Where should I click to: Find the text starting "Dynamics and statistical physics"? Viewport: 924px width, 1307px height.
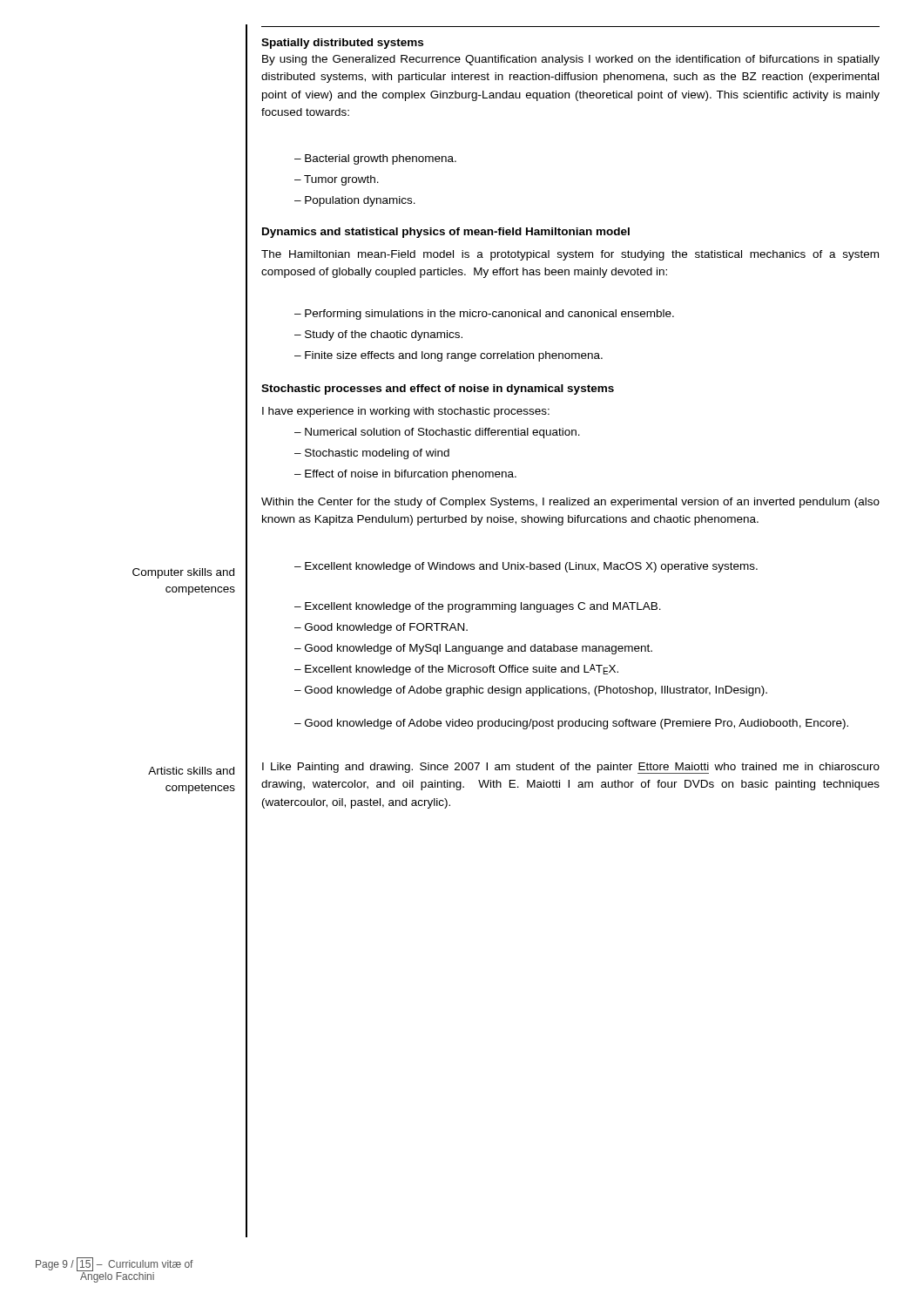click(x=446, y=231)
